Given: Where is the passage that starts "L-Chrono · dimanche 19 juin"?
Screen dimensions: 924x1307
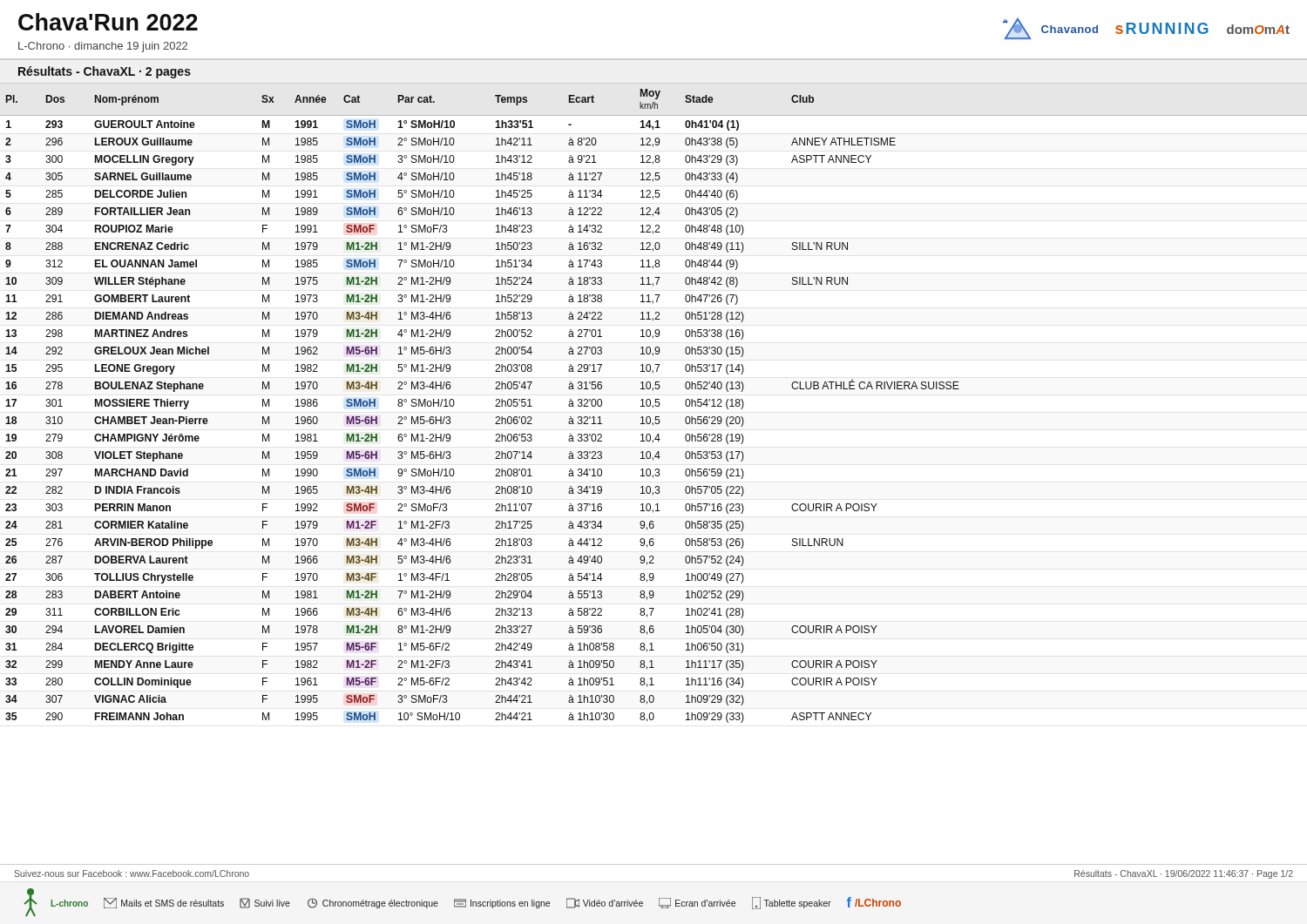Looking at the screenshot, I should (103, 45).
